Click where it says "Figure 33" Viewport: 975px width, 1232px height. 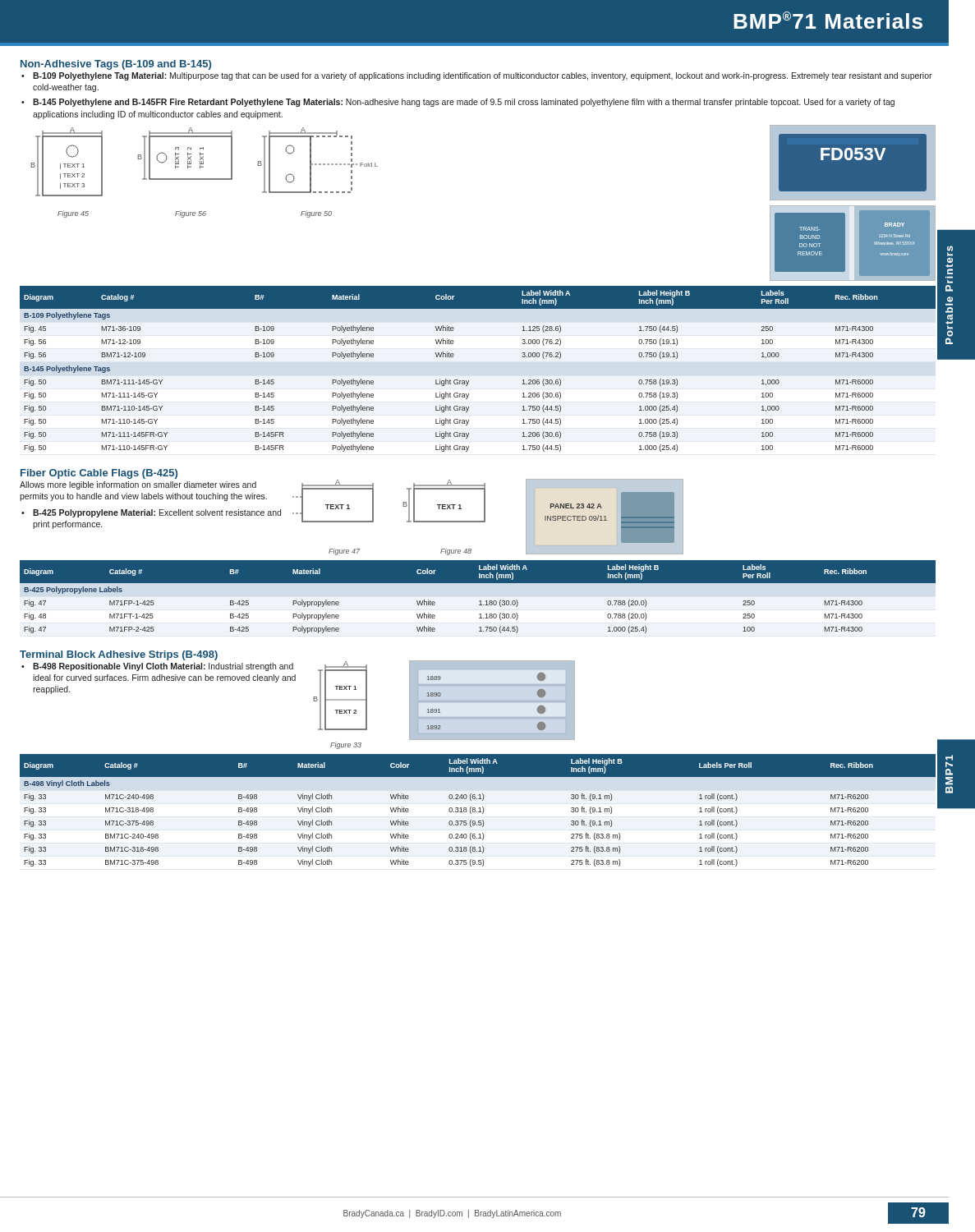[x=346, y=745]
